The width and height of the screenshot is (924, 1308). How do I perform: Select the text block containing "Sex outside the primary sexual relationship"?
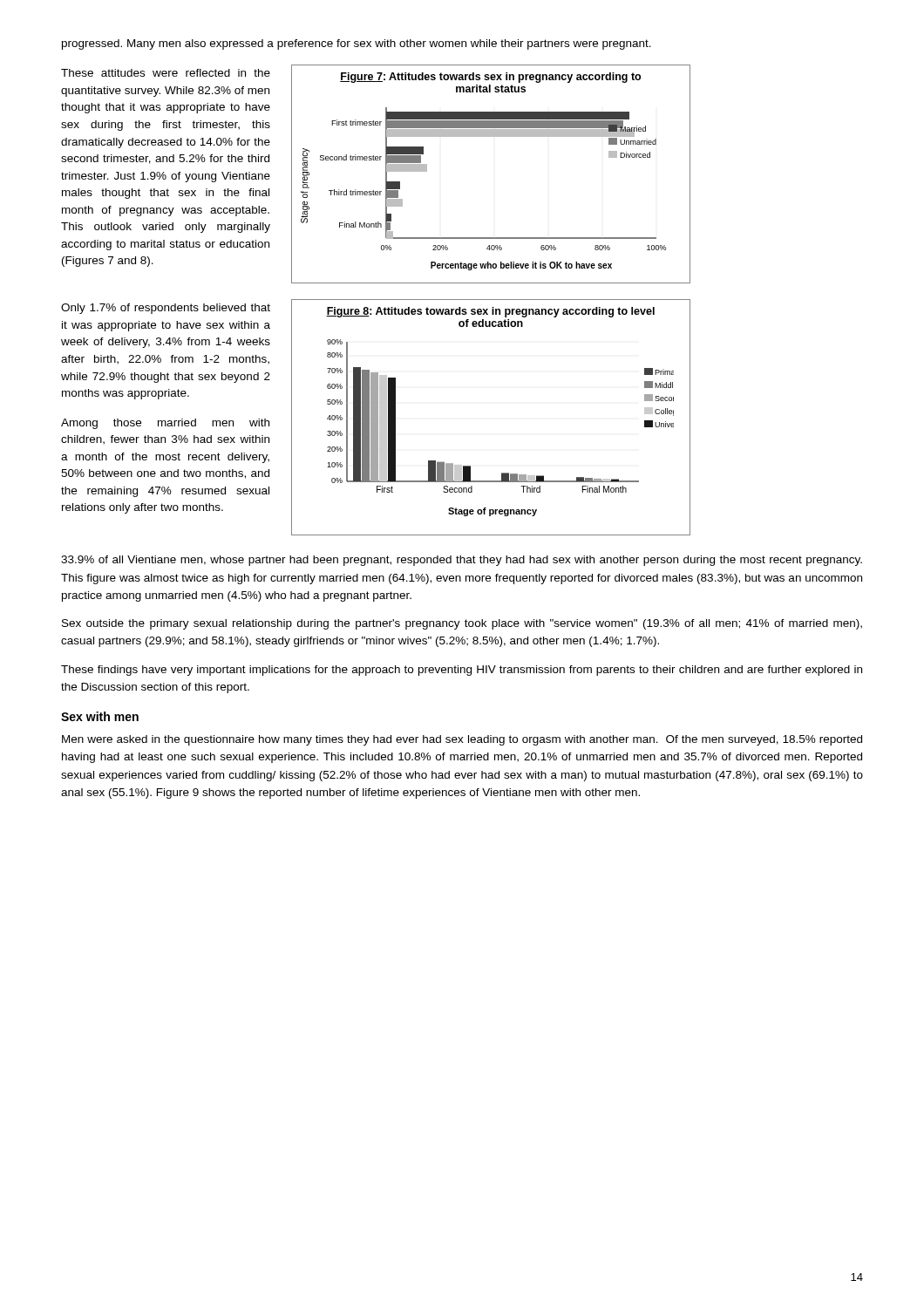click(462, 632)
